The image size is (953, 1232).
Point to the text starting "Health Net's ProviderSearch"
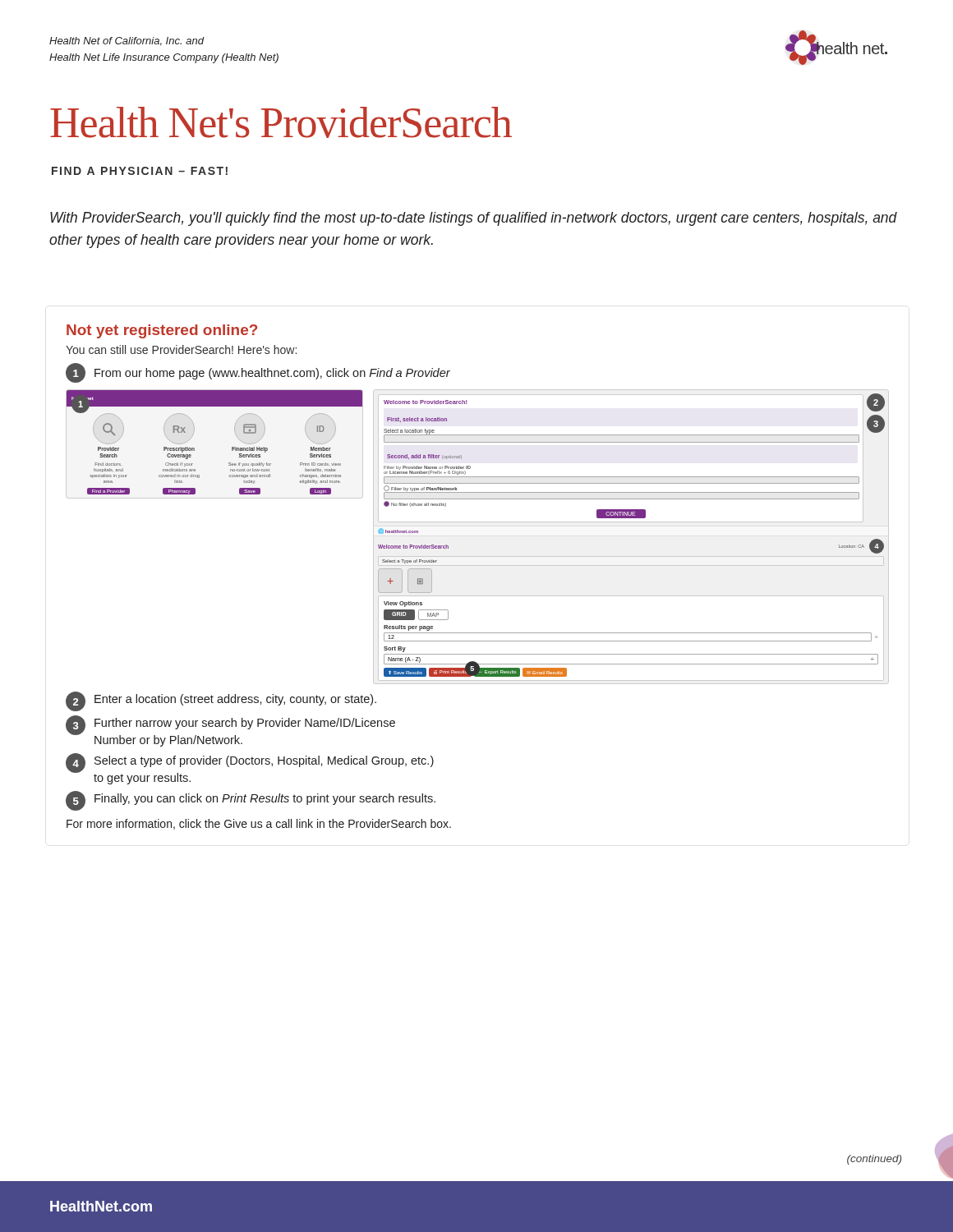point(280,123)
